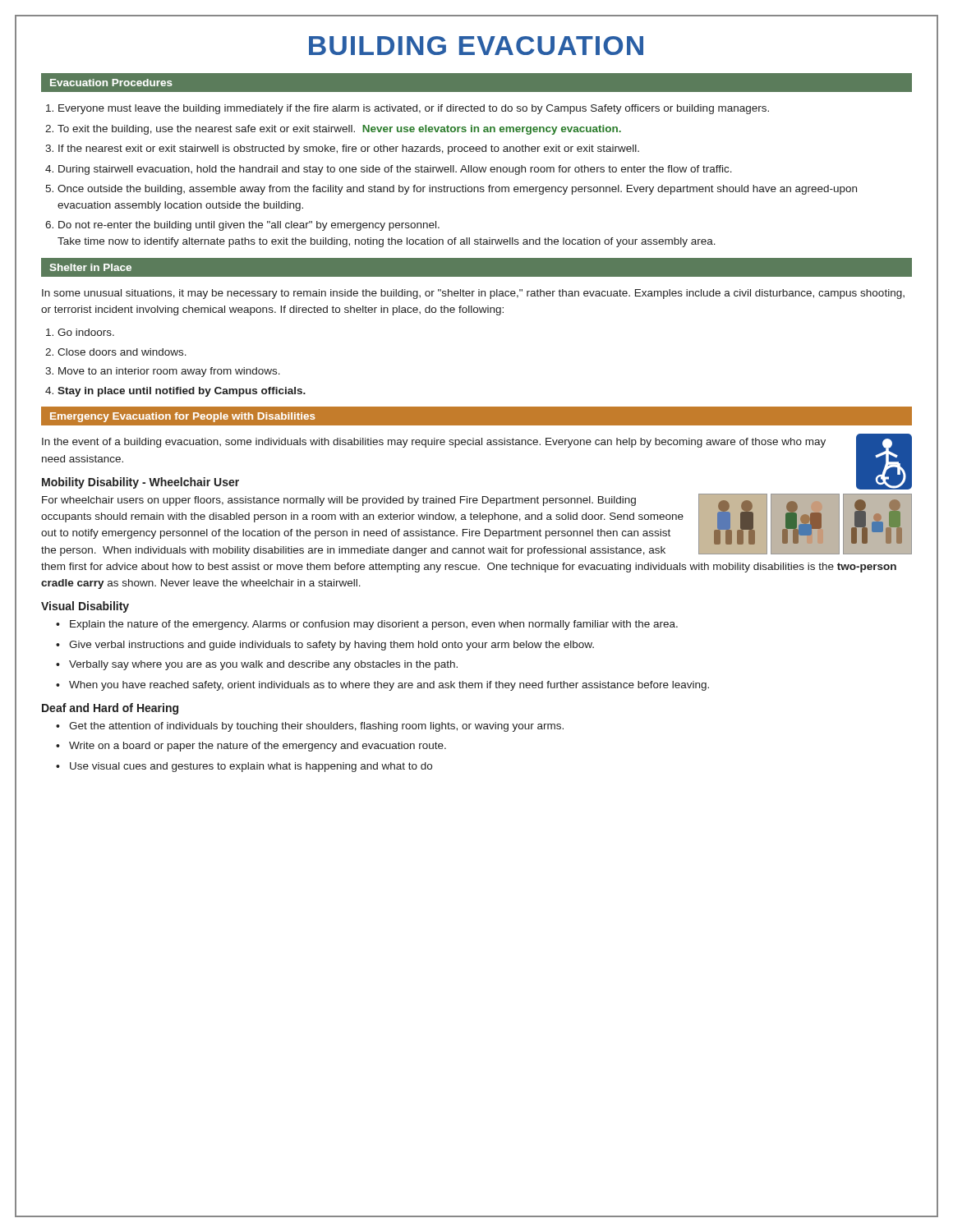Locate the text starting "To exit the building,"
This screenshot has width=953, height=1232.
pyautogui.click(x=340, y=128)
